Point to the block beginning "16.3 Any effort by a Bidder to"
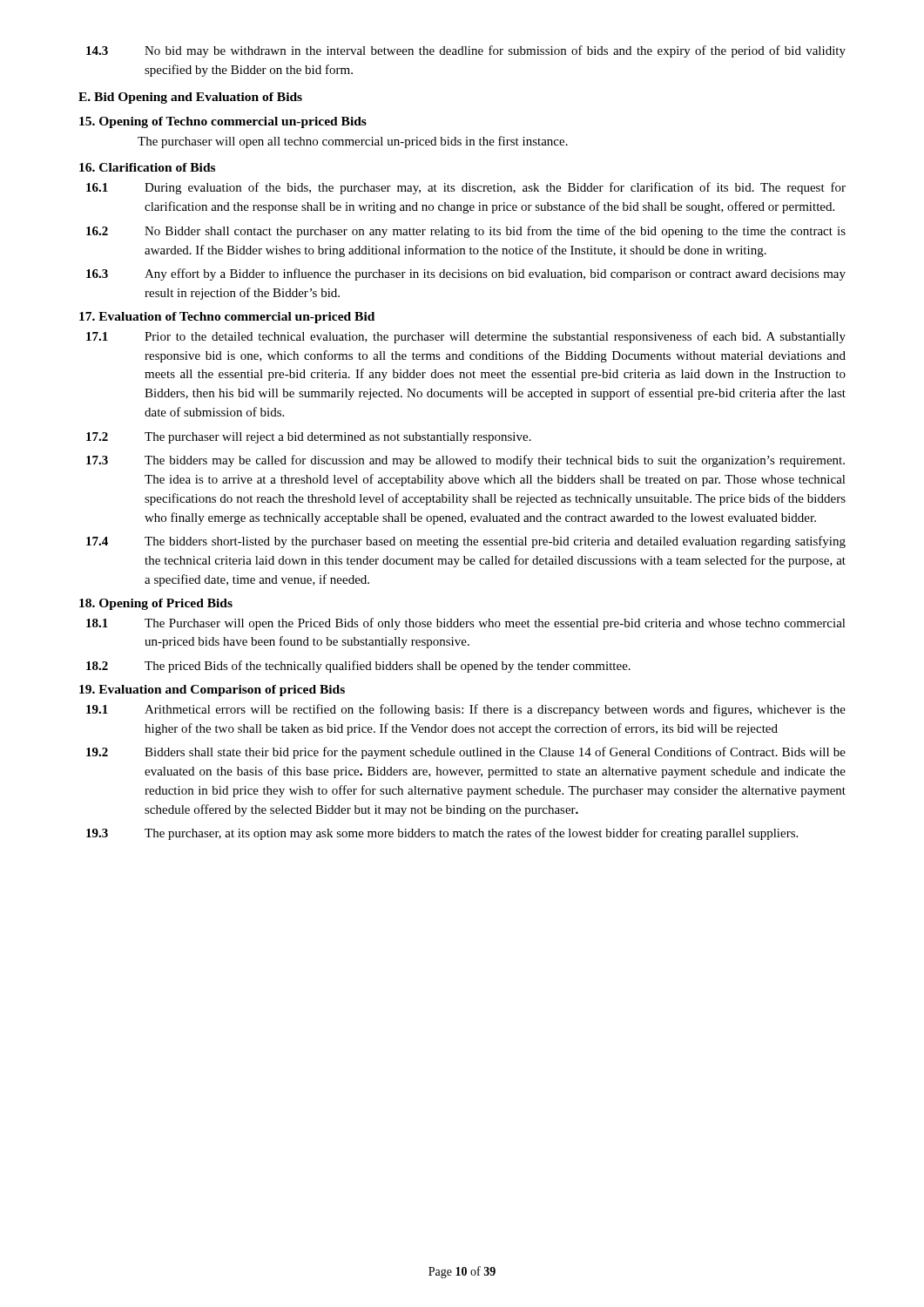 (x=462, y=284)
